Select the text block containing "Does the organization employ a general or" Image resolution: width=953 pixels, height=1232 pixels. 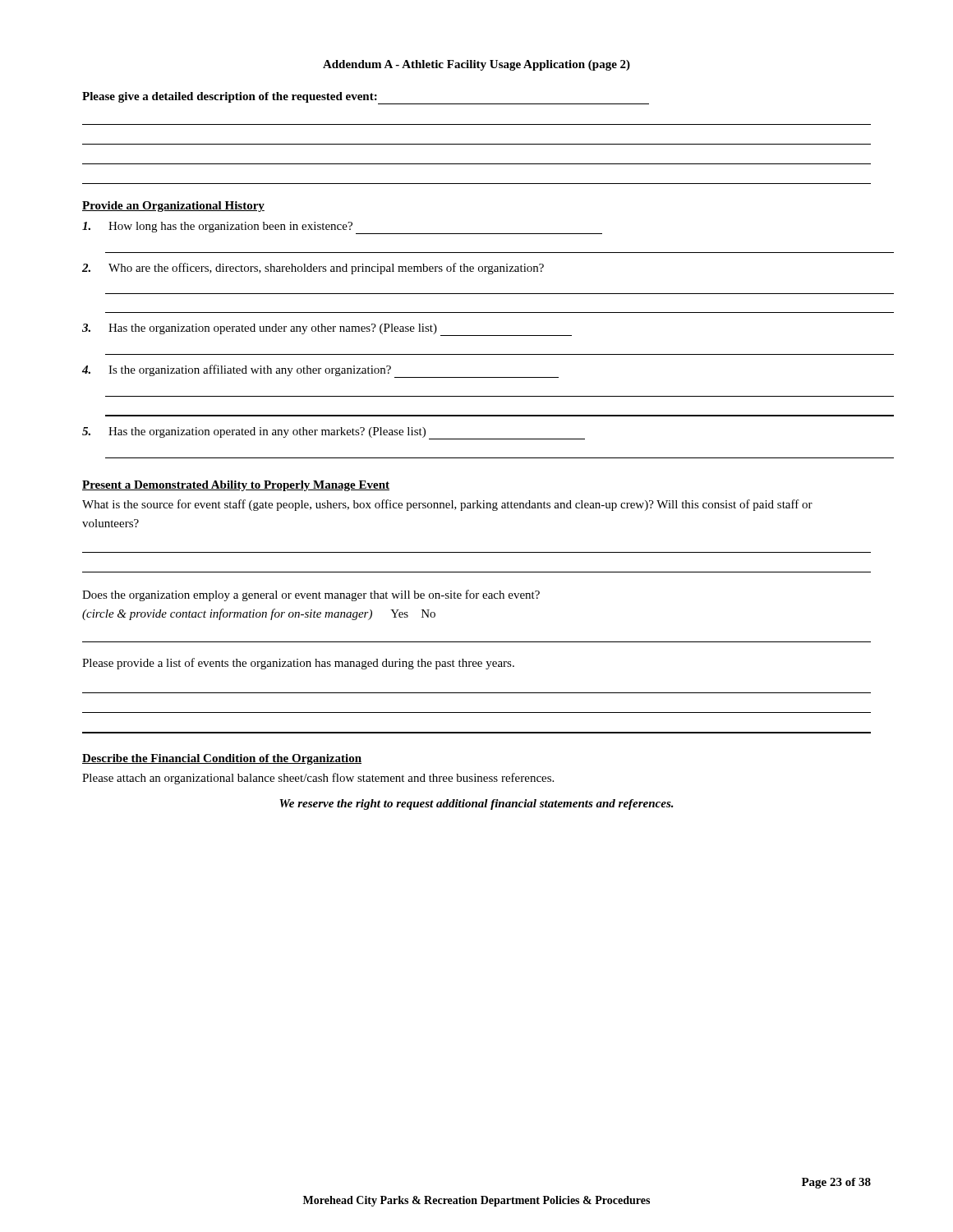coord(311,604)
